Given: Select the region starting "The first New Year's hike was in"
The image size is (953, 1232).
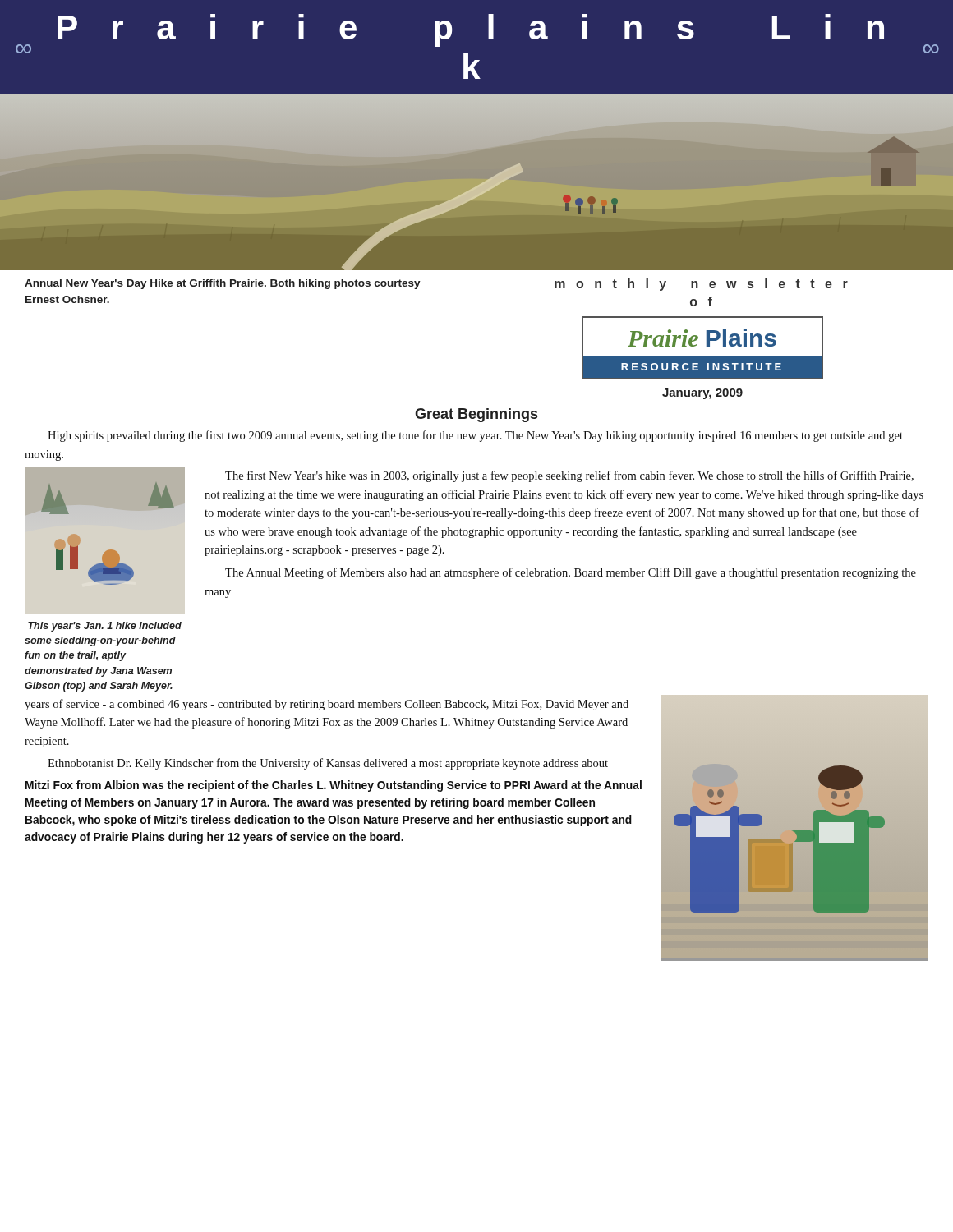Looking at the screenshot, I should pyautogui.click(x=564, y=513).
